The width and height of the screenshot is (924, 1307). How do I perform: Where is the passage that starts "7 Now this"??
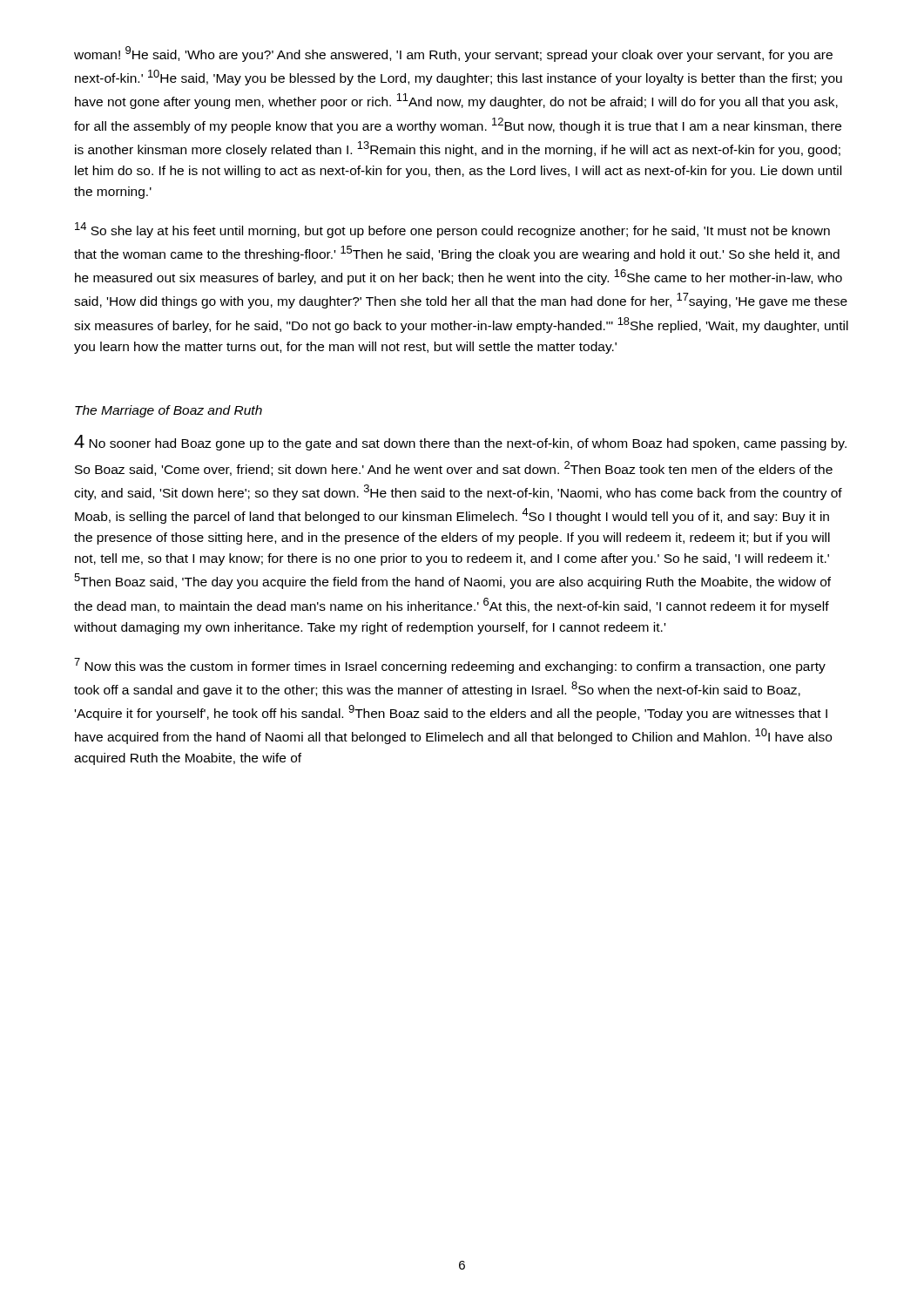point(453,710)
